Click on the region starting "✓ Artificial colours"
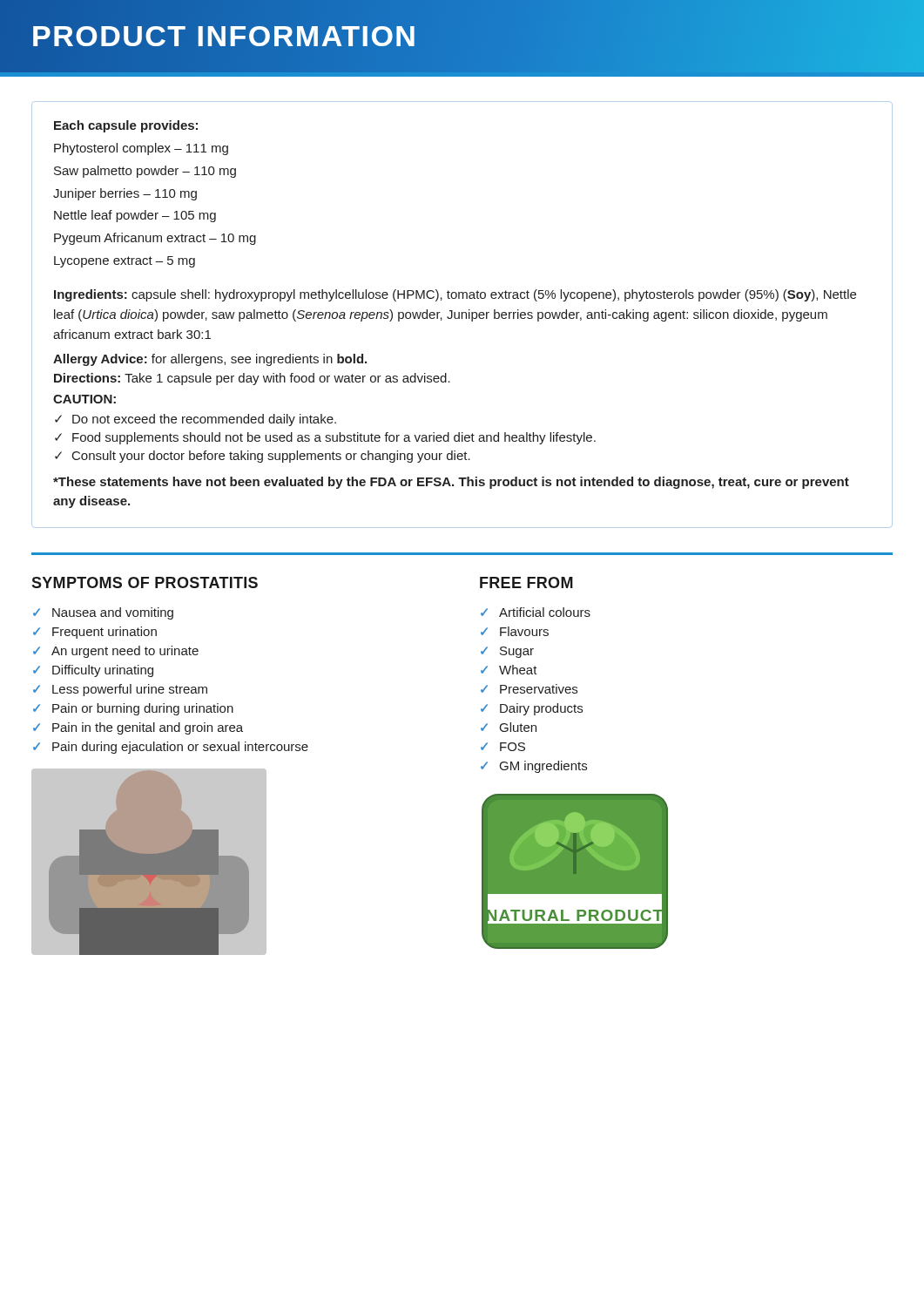 (535, 612)
